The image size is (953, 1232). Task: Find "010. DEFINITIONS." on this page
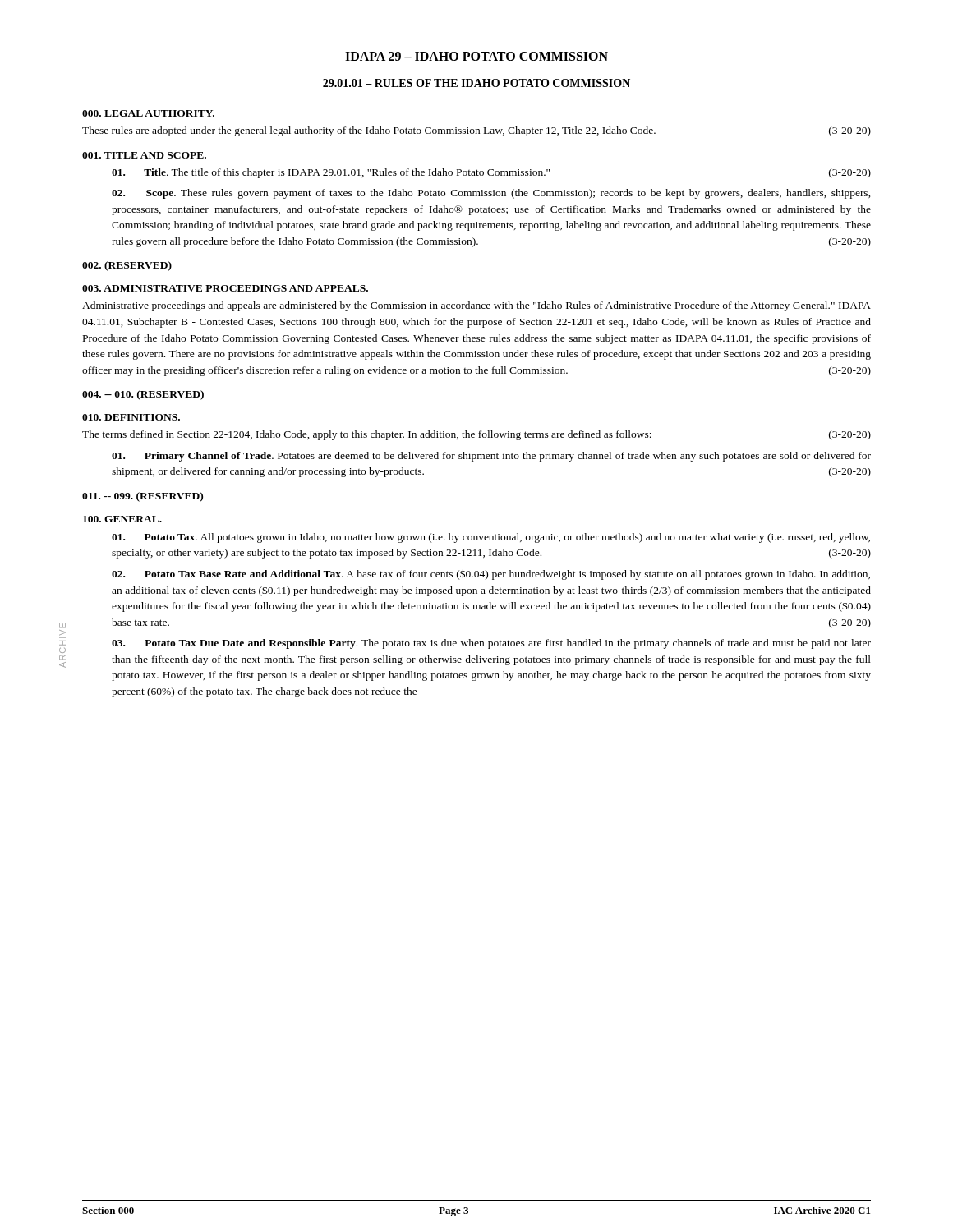131,417
